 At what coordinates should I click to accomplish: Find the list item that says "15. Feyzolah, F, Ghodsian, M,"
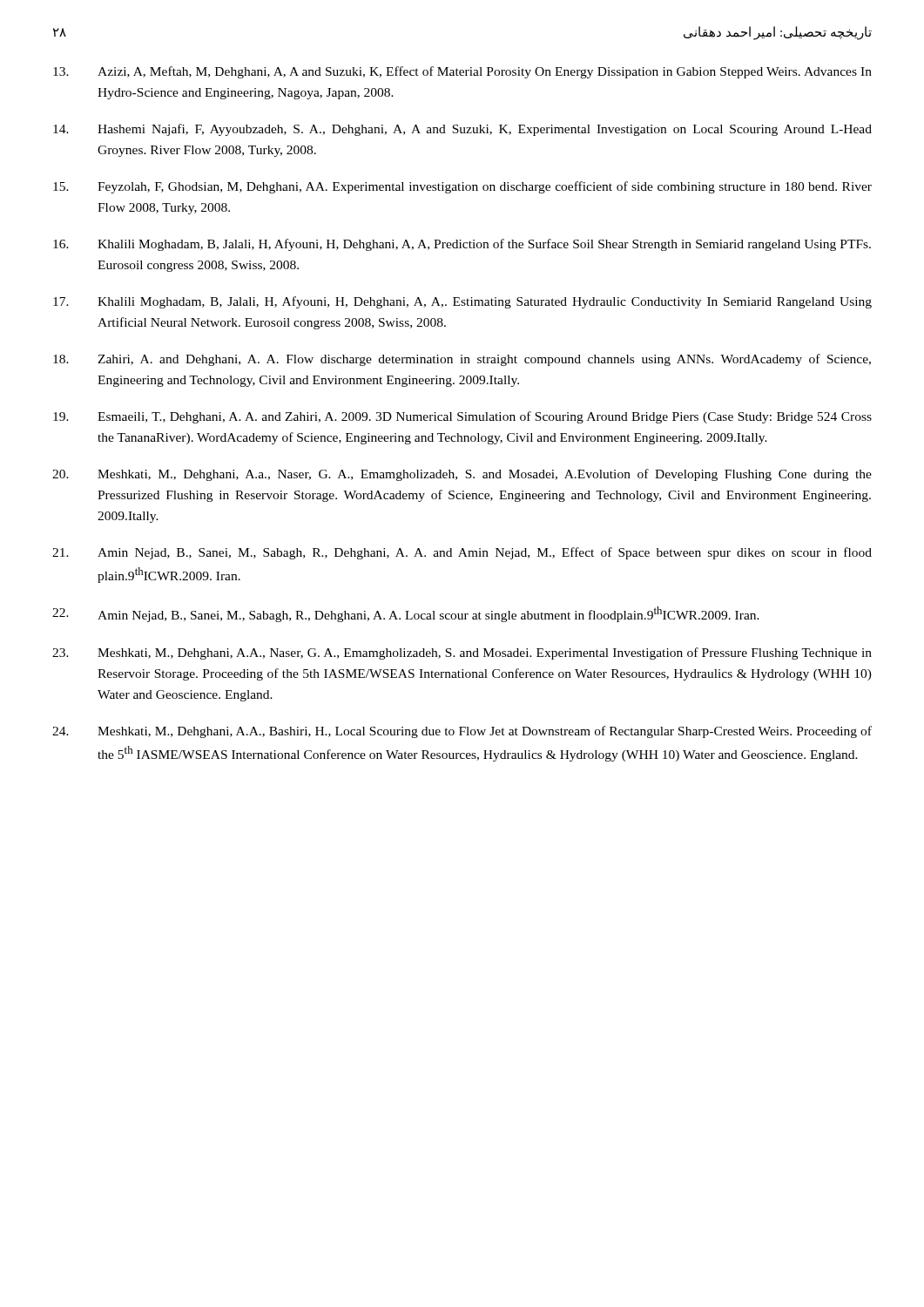462,197
